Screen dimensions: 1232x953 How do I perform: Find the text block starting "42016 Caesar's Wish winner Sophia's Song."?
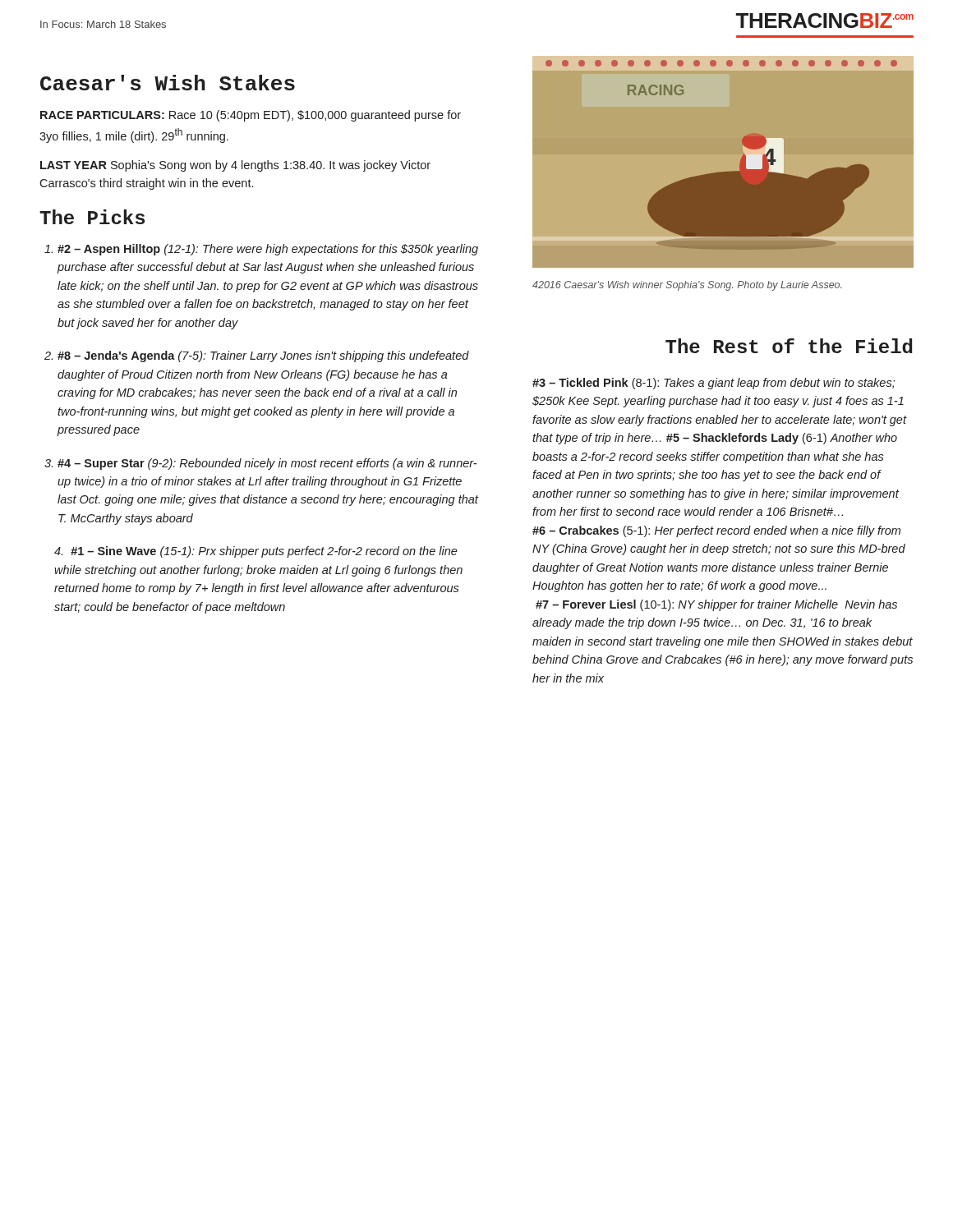688,285
